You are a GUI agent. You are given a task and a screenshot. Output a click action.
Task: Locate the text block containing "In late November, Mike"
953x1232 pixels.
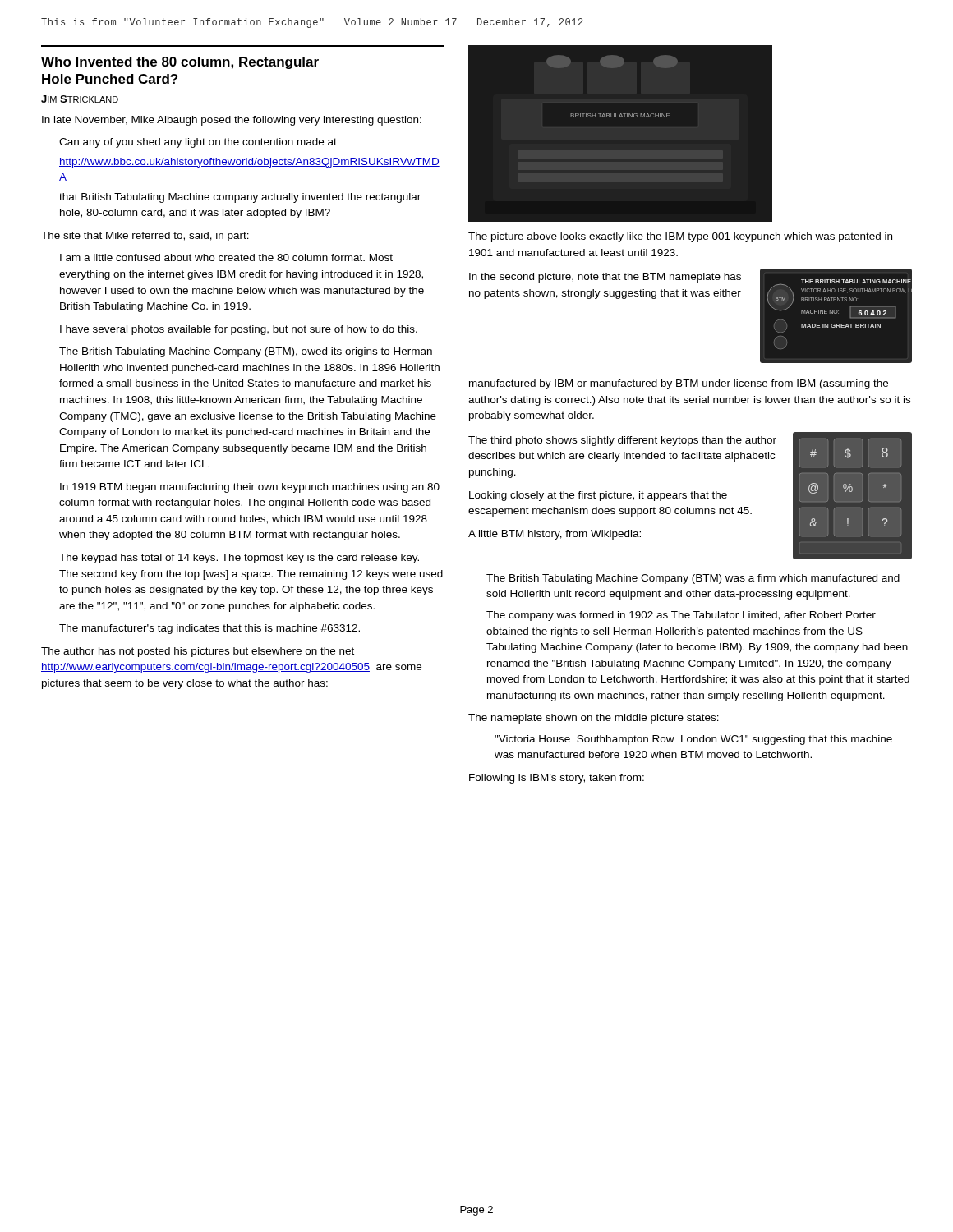coord(232,119)
